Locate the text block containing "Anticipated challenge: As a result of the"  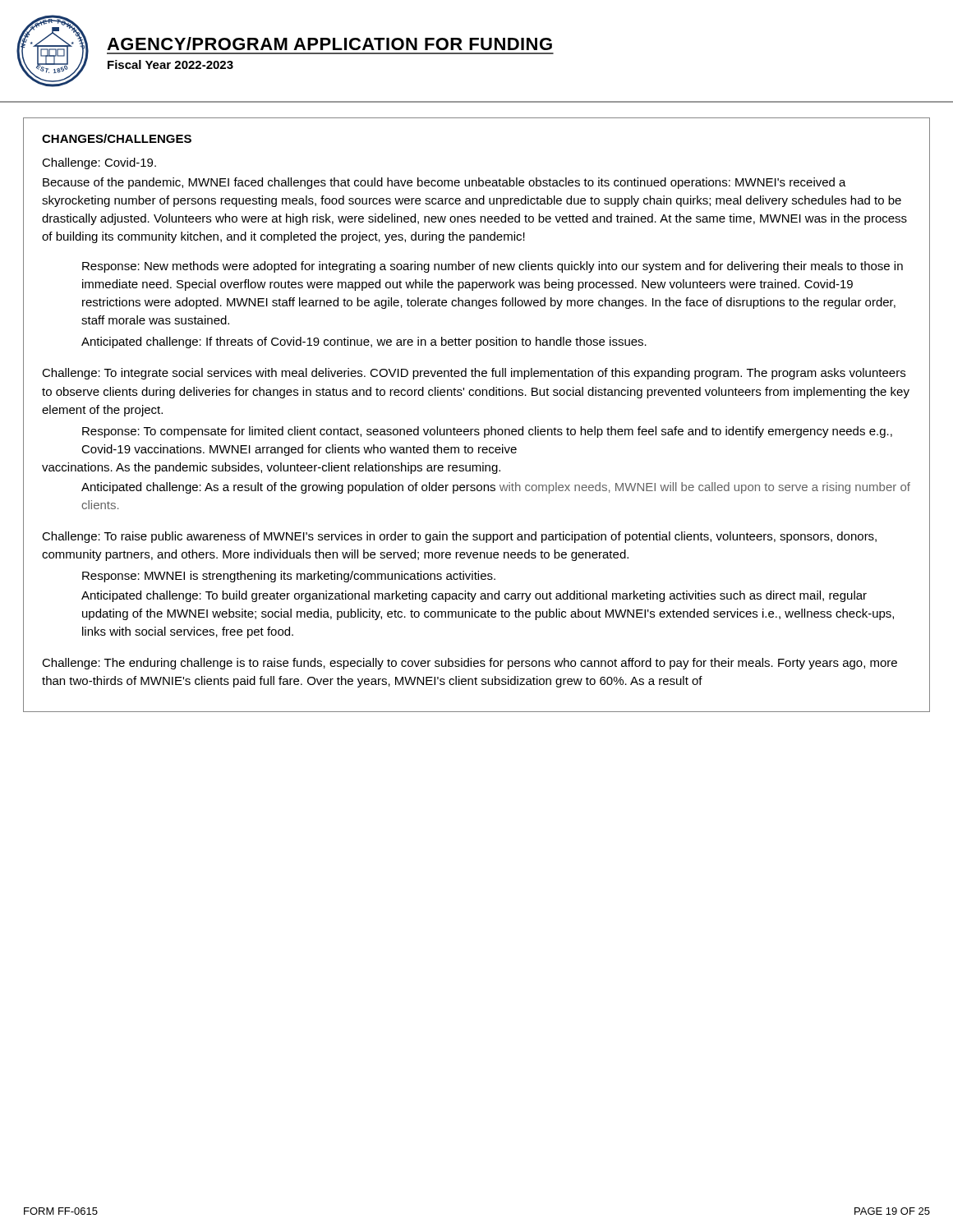pos(496,496)
